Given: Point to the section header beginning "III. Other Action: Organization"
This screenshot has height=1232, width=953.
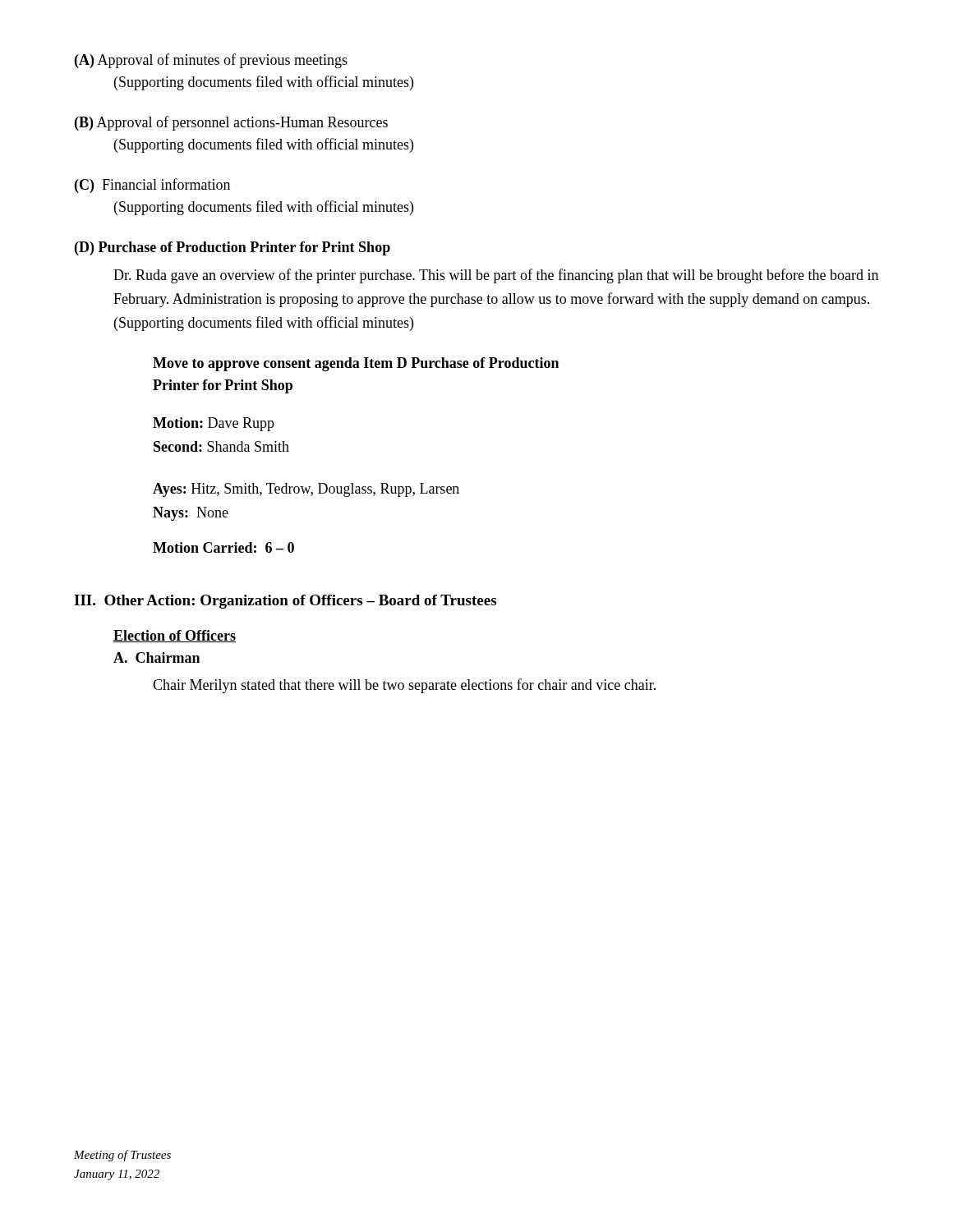Looking at the screenshot, I should point(476,600).
